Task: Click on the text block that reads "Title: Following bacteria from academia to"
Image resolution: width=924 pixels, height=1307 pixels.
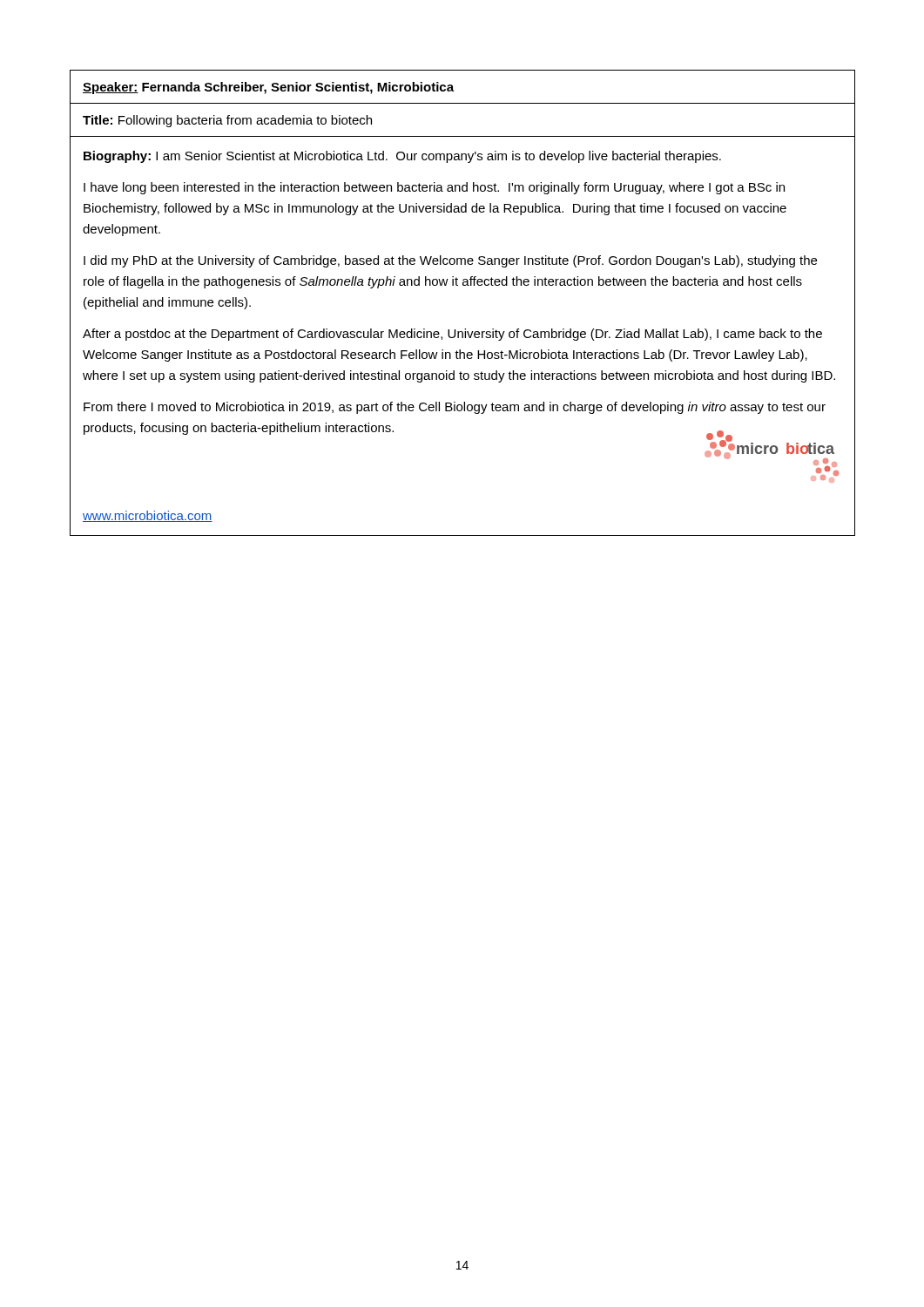Action: point(228,120)
